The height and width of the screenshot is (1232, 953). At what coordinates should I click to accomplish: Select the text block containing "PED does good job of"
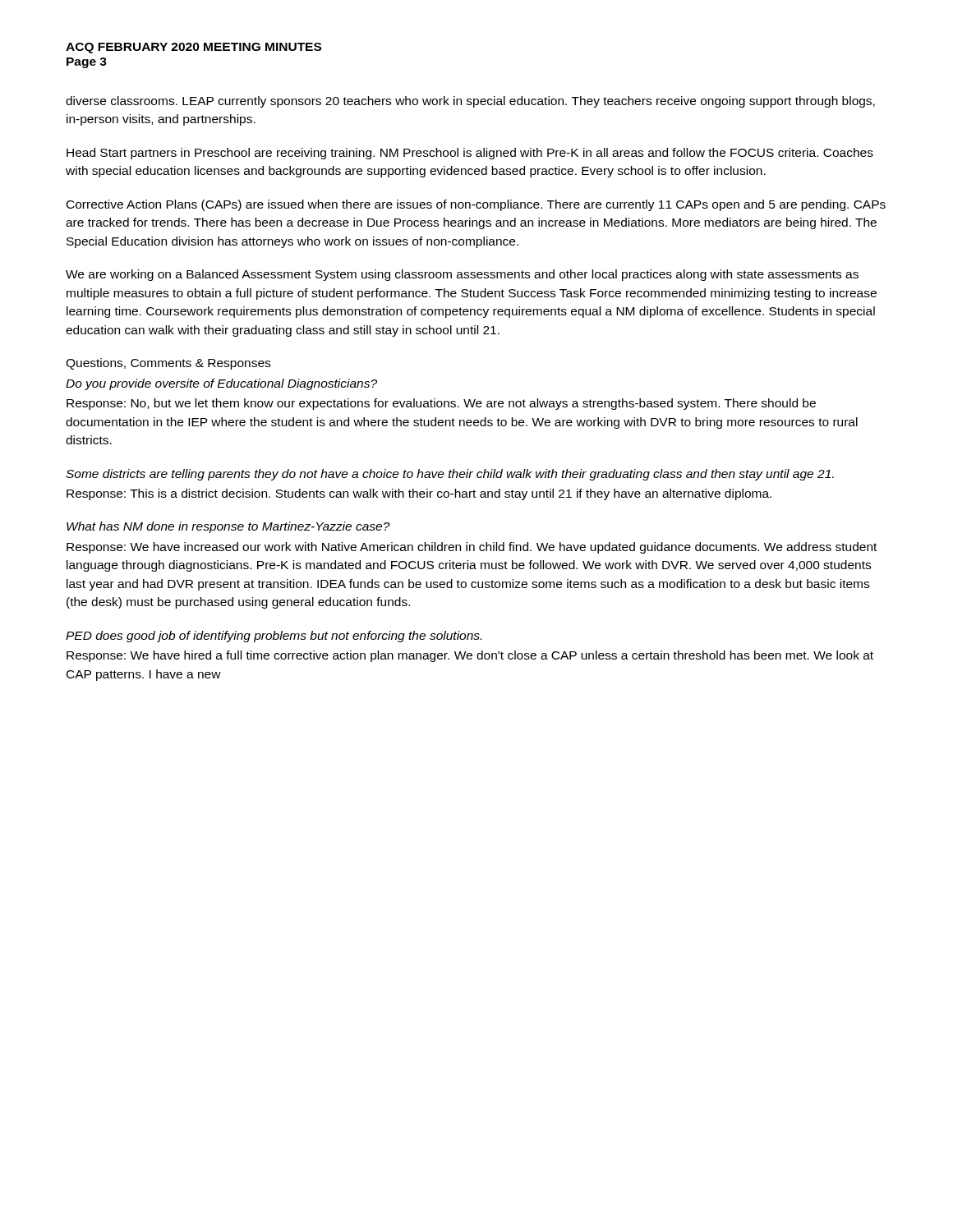(x=275, y=635)
